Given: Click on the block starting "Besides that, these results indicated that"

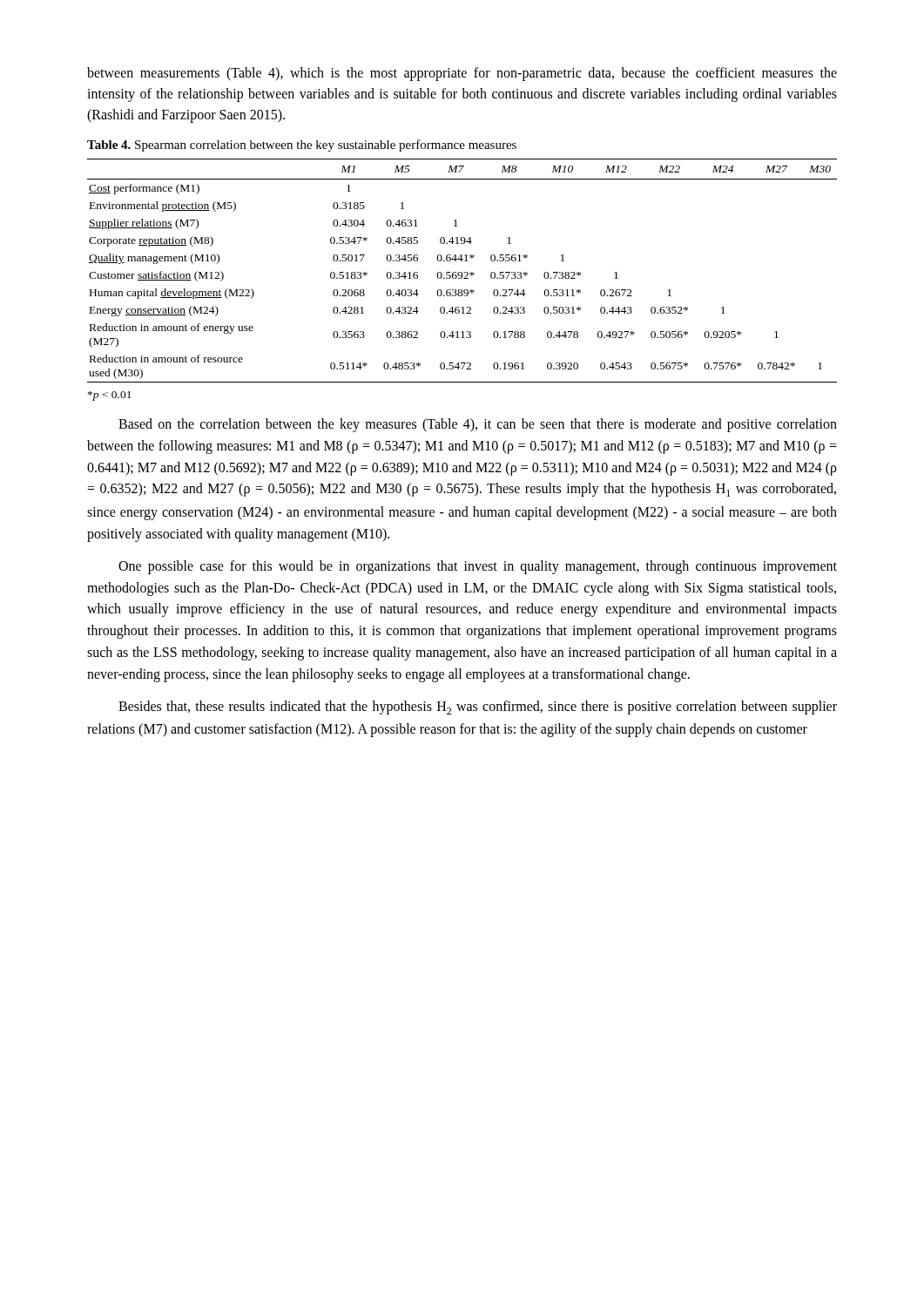Looking at the screenshot, I should (462, 718).
